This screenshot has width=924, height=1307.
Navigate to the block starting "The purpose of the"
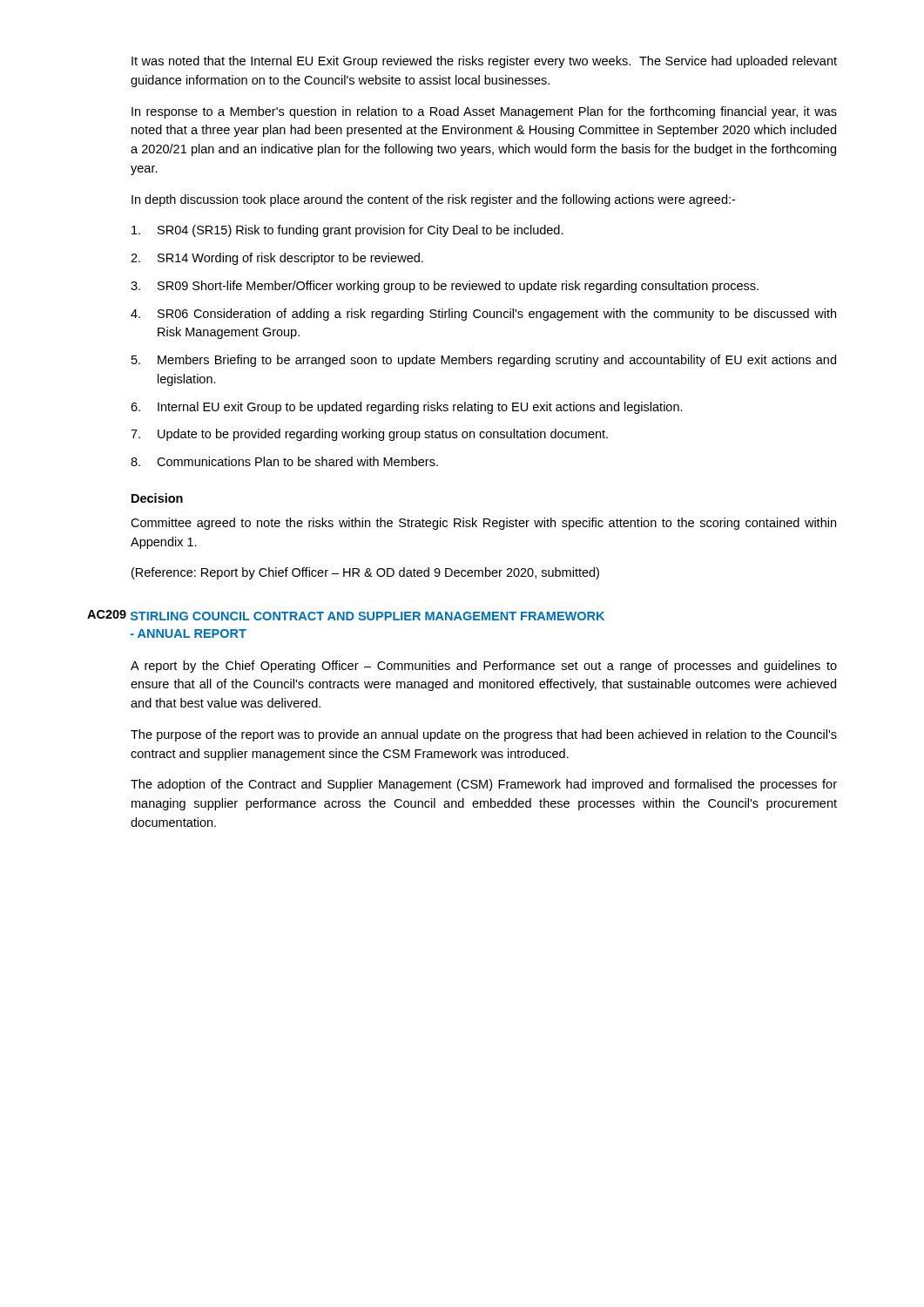[x=484, y=744]
